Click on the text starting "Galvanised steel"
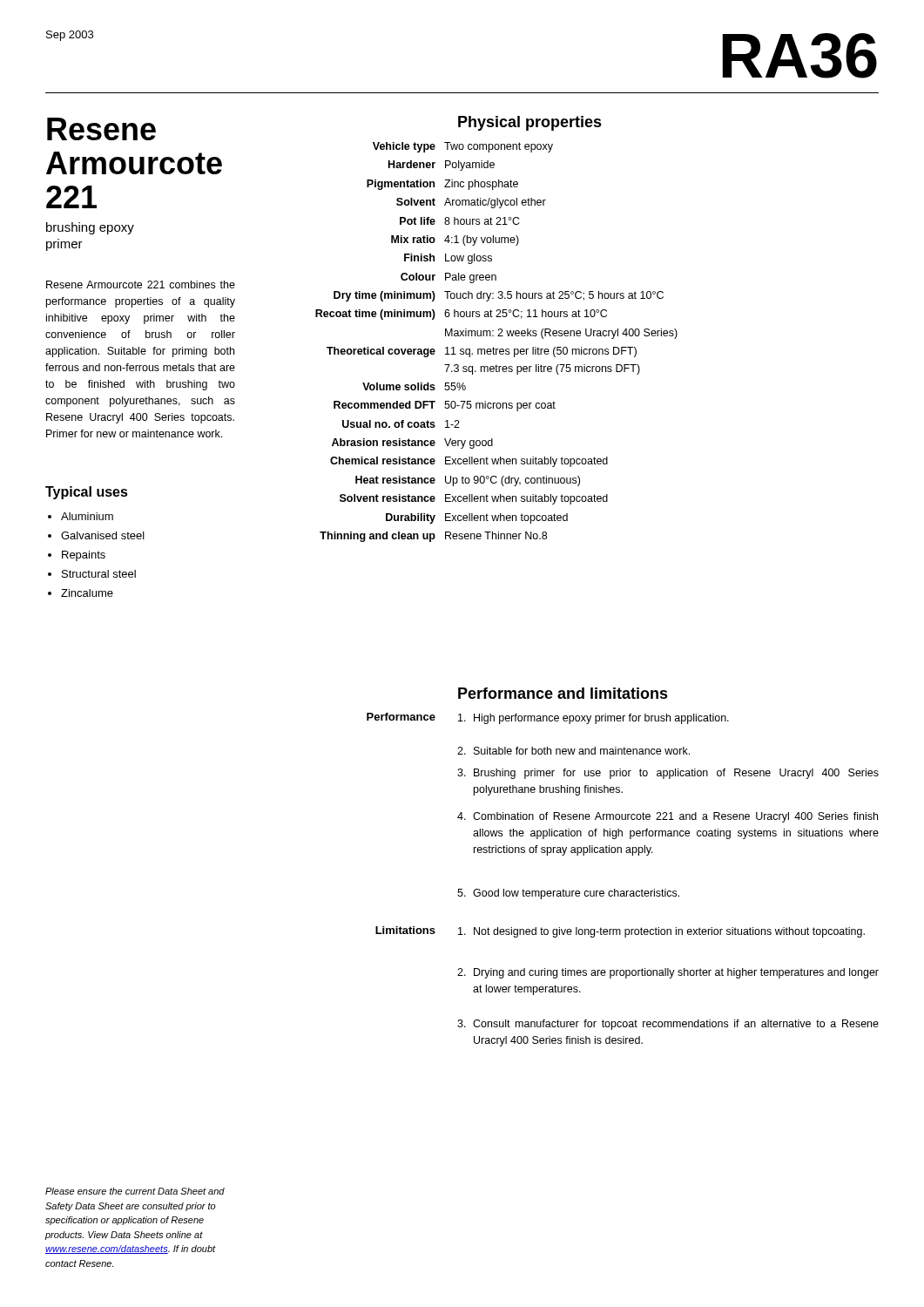The image size is (924, 1307). coord(149,536)
